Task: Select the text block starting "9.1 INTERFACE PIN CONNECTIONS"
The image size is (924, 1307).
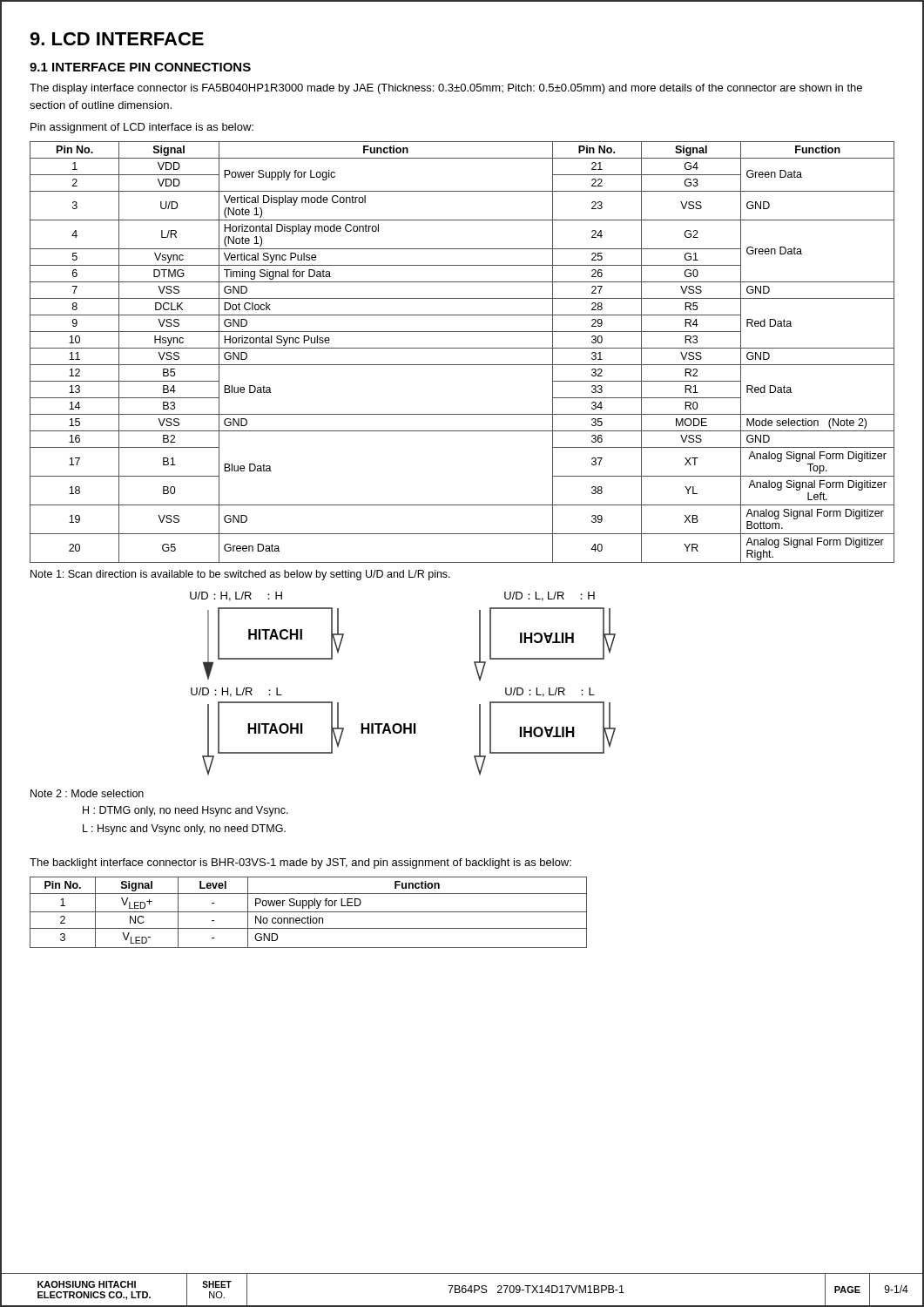Action: [x=140, y=67]
